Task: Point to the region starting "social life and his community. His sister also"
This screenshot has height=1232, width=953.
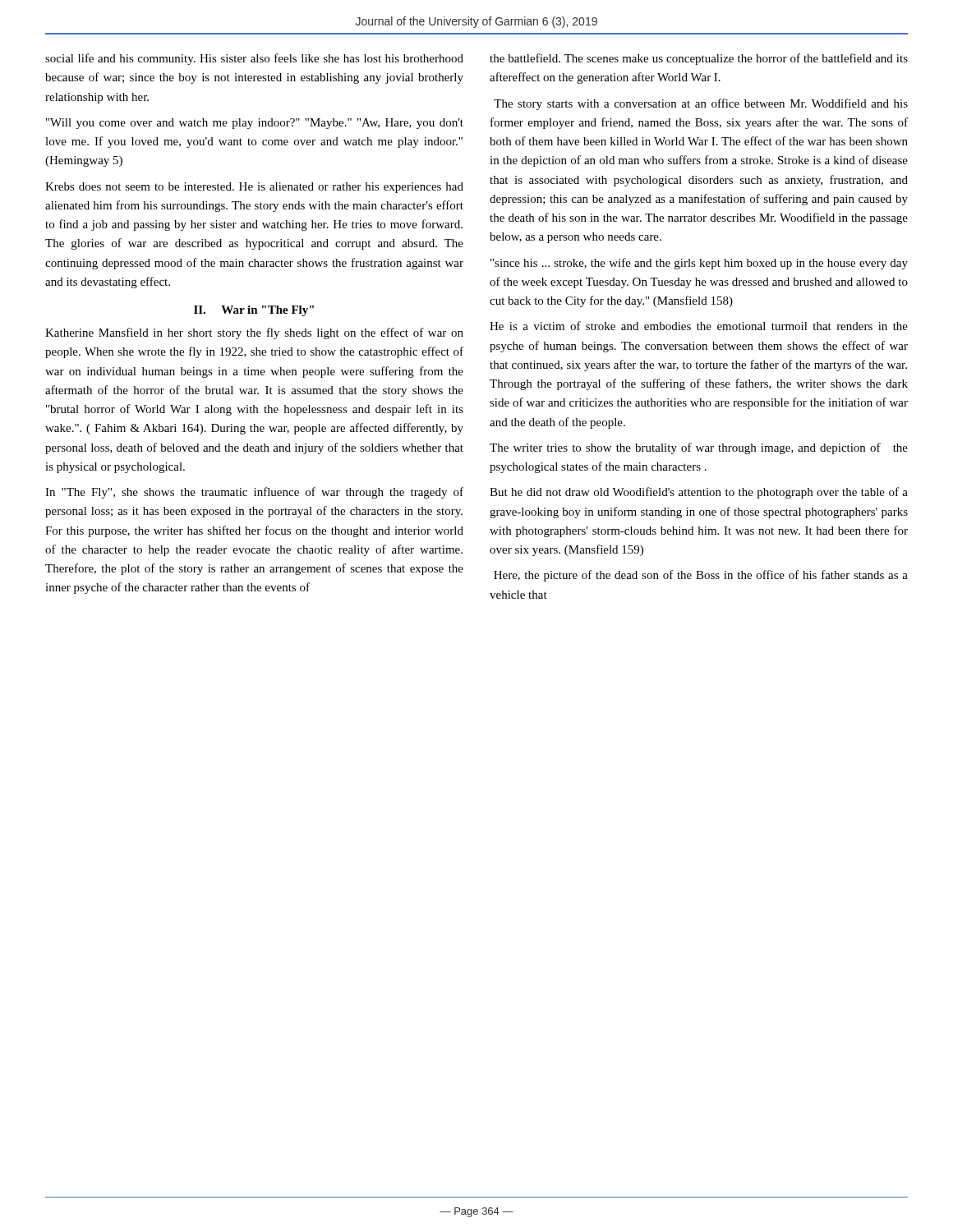Action: [254, 59]
